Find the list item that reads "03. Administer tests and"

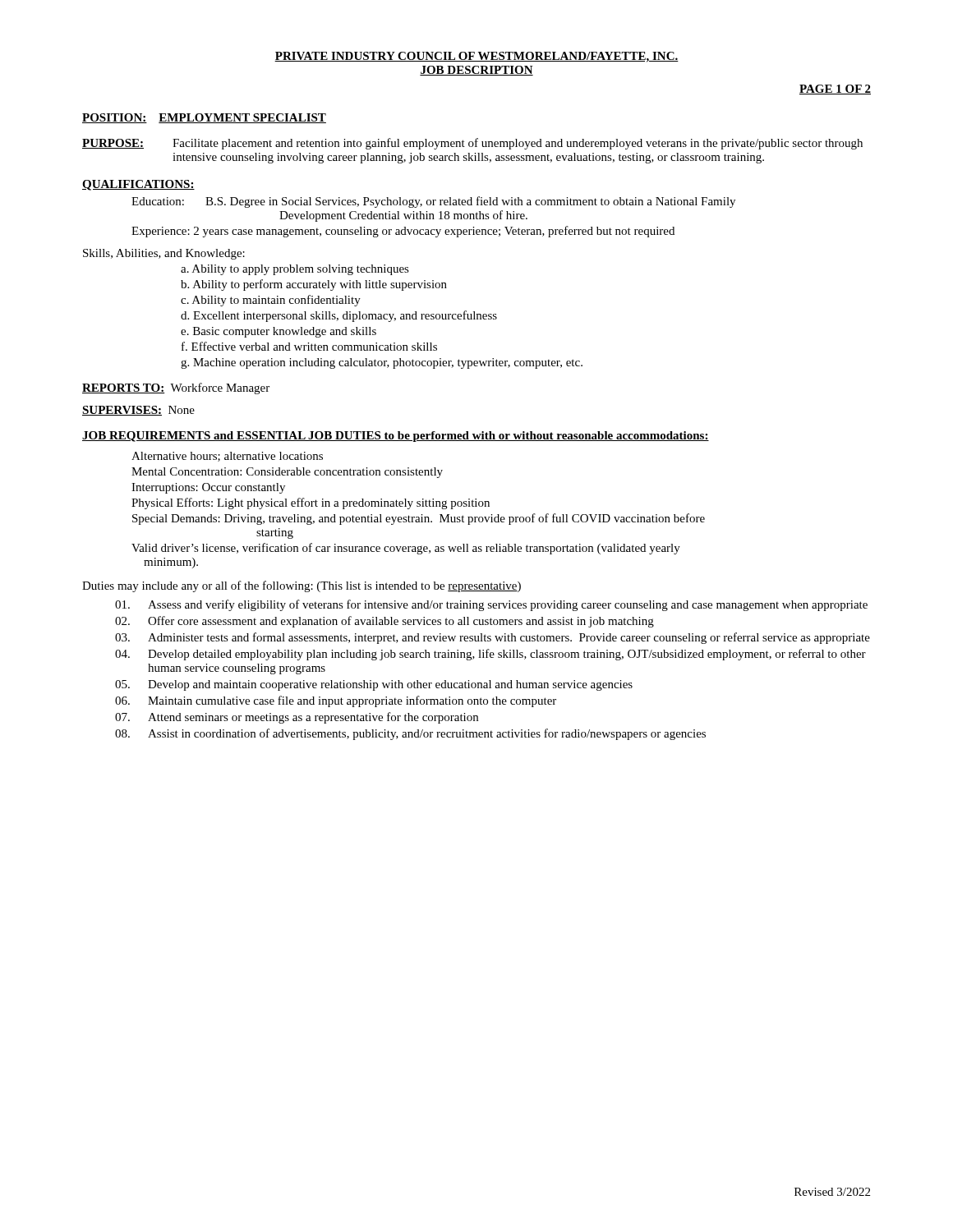click(x=493, y=638)
